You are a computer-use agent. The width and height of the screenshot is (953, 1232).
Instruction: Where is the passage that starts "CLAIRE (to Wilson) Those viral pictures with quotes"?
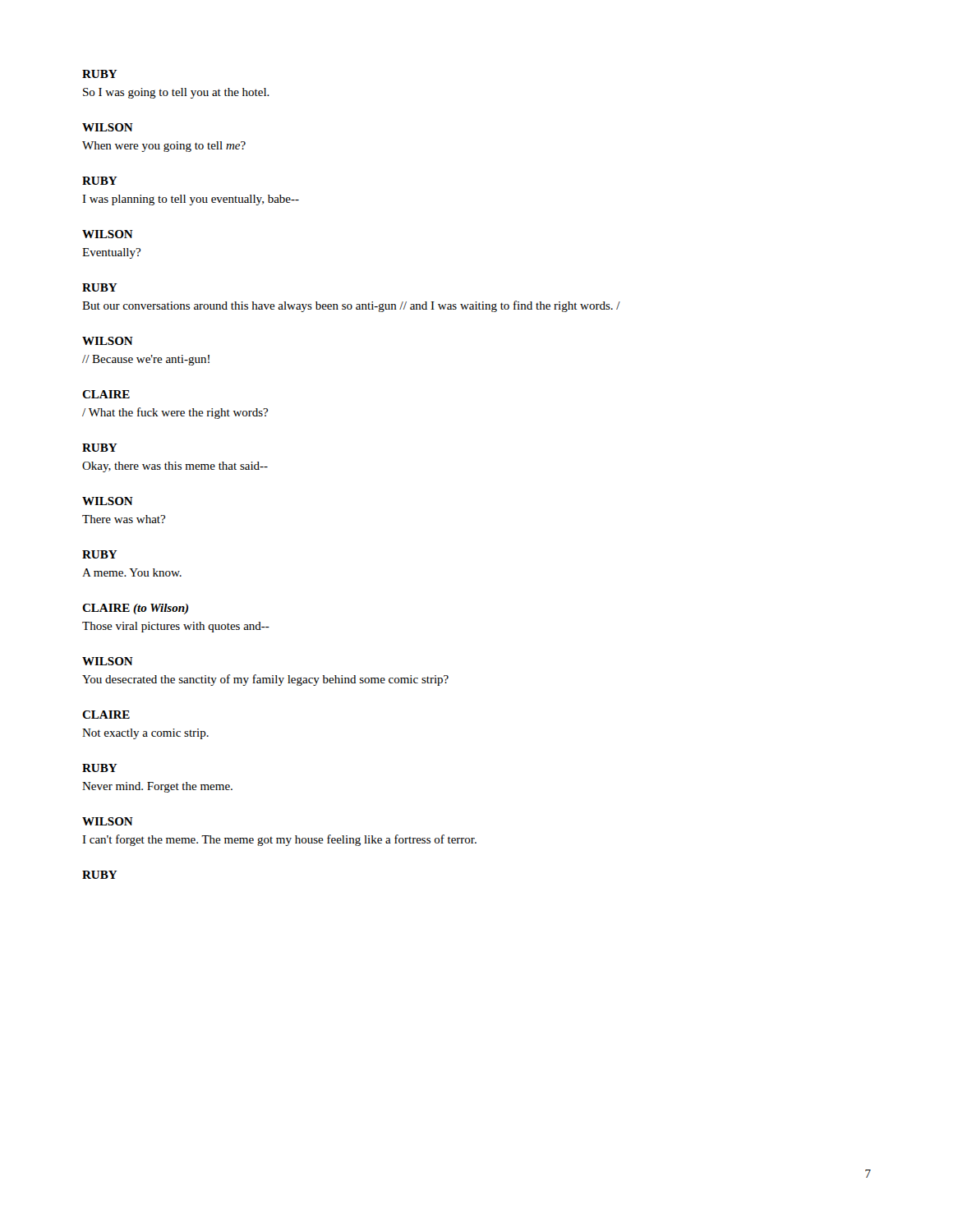(135, 609)
